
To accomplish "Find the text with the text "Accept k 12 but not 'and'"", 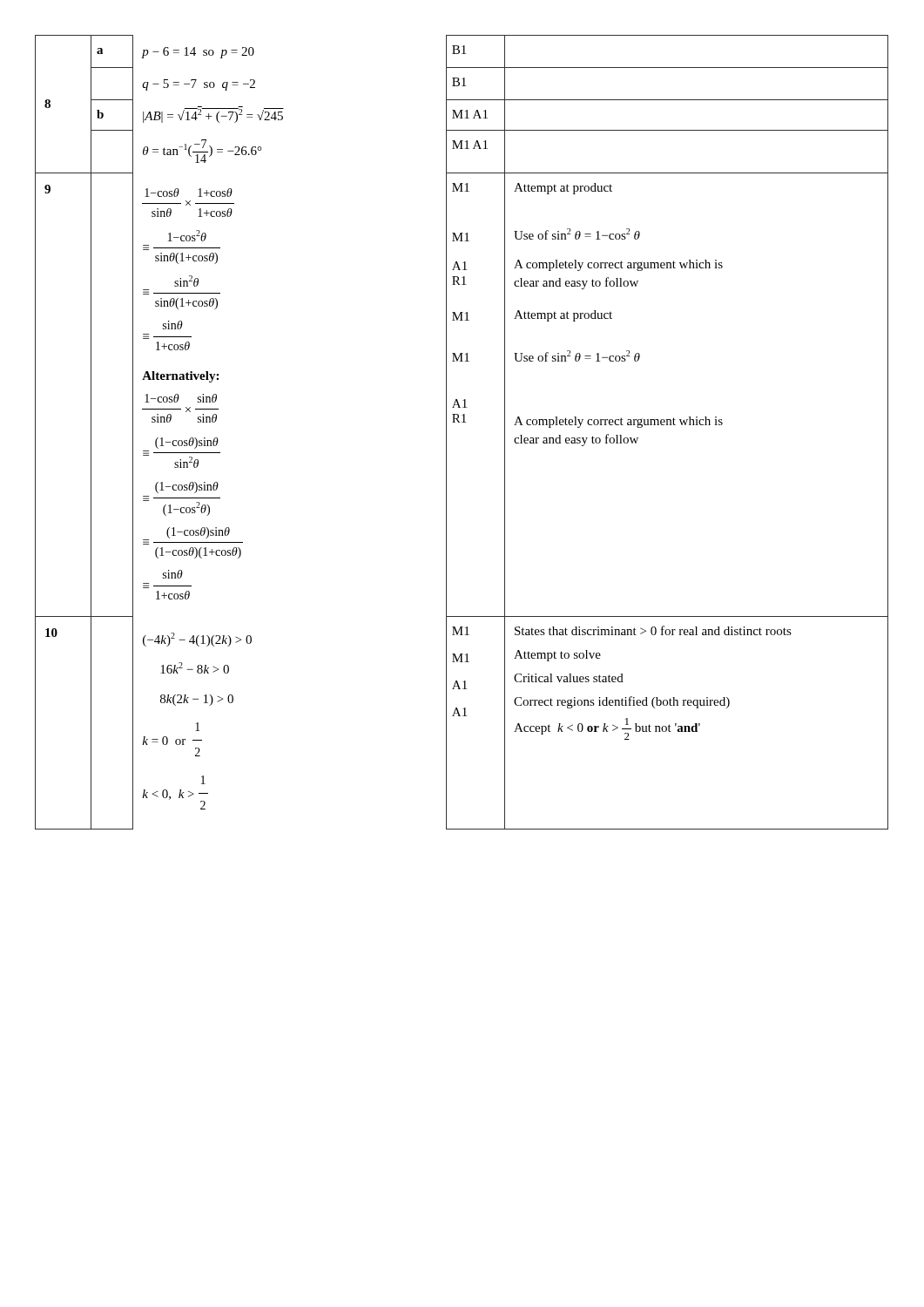I will pyautogui.click(x=607, y=729).
